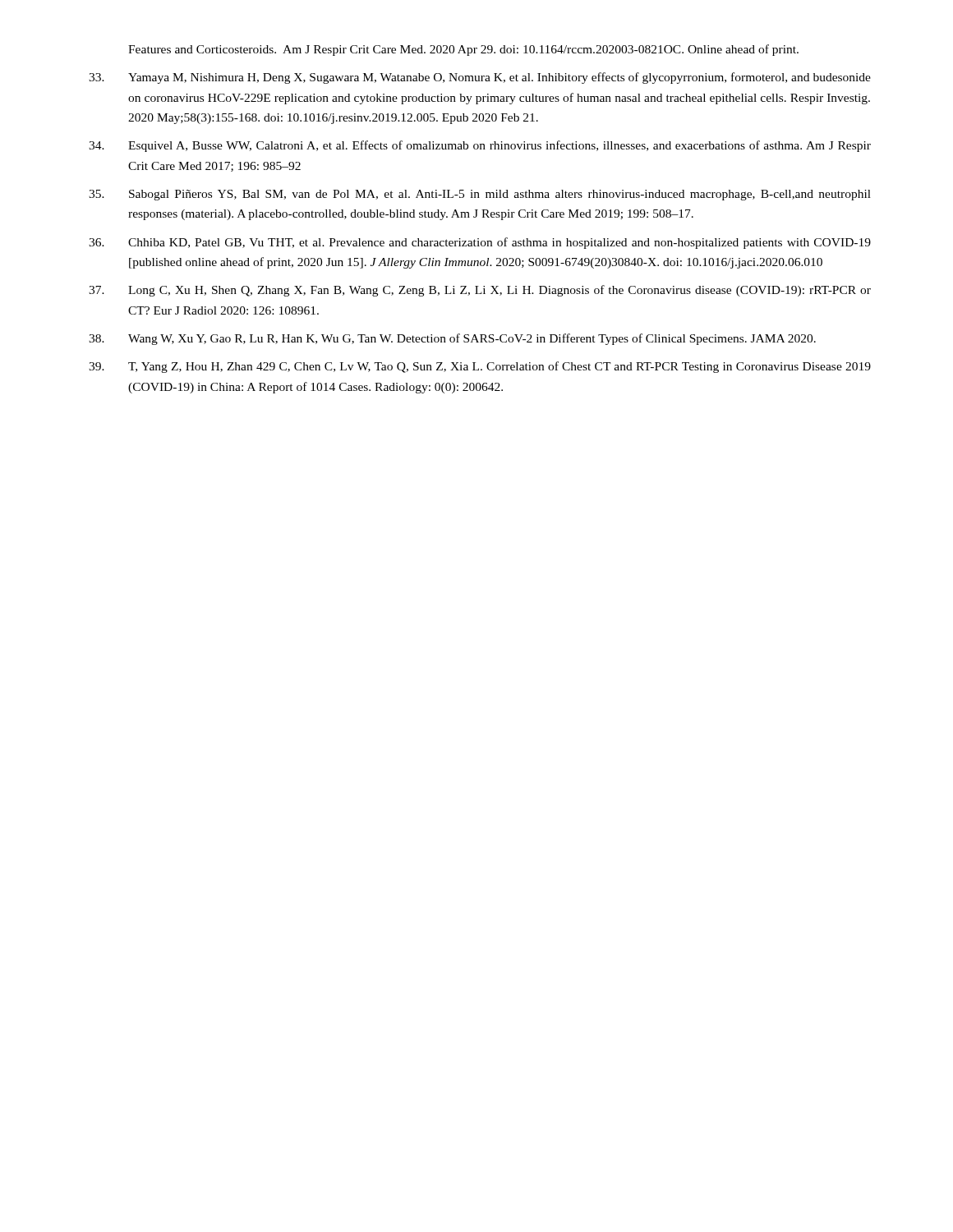
Task: Point to the block beginning "36. Chhiba KD, Patel"
Action: point(480,252)
